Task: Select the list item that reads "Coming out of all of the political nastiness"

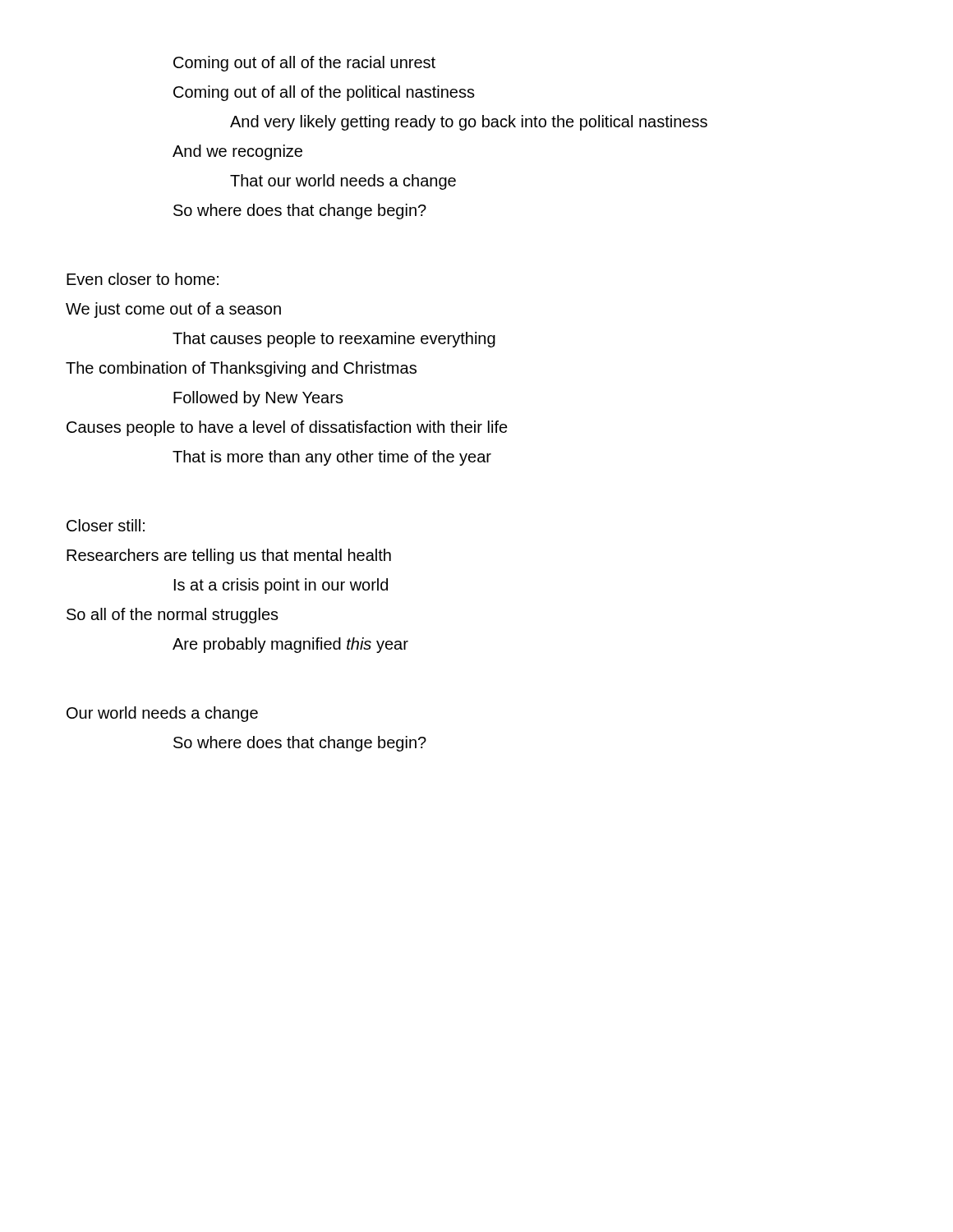Action: pyautogui.click(x=476, y=92)
